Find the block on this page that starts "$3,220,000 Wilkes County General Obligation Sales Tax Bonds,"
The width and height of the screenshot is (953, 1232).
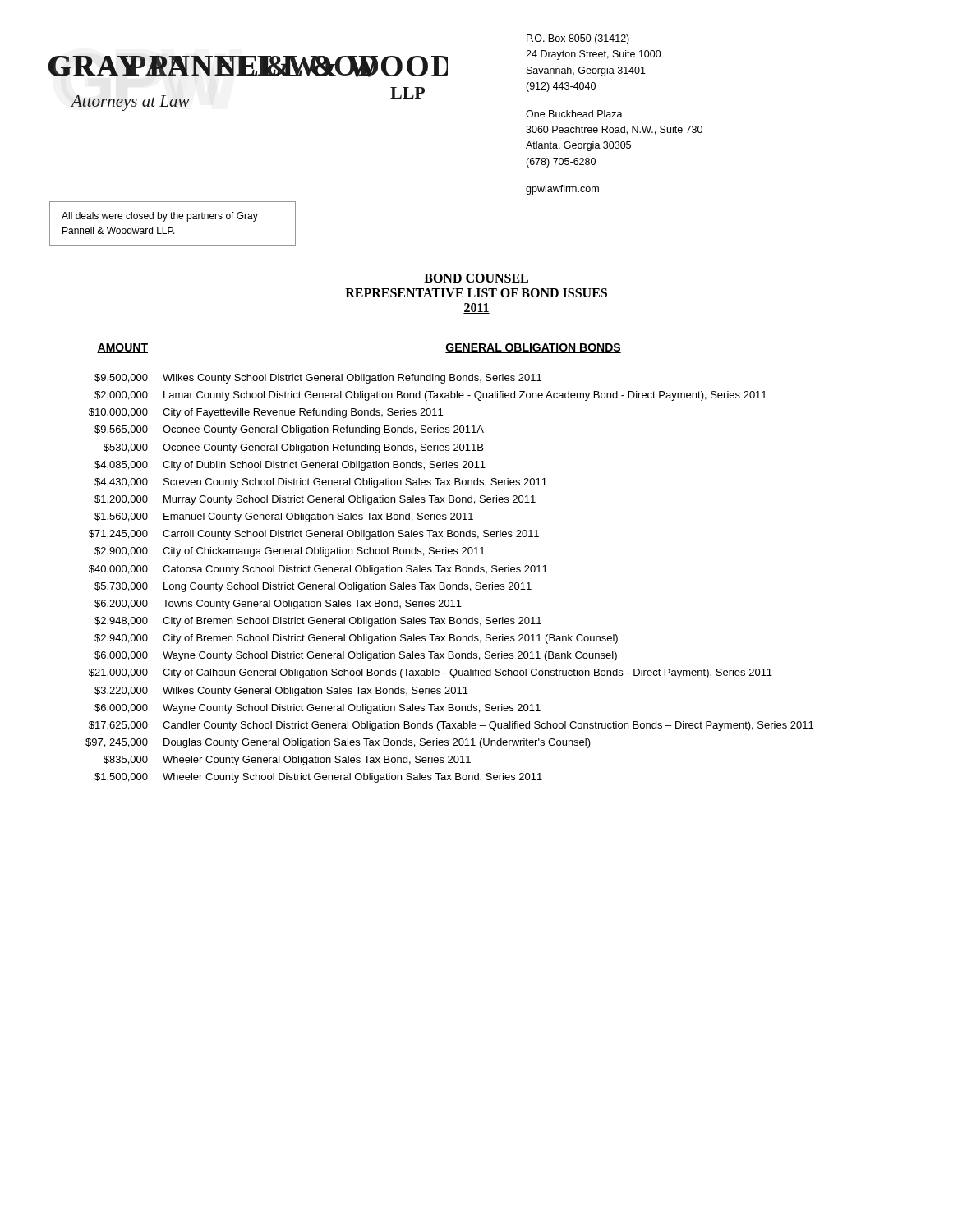tap(476, 690)
